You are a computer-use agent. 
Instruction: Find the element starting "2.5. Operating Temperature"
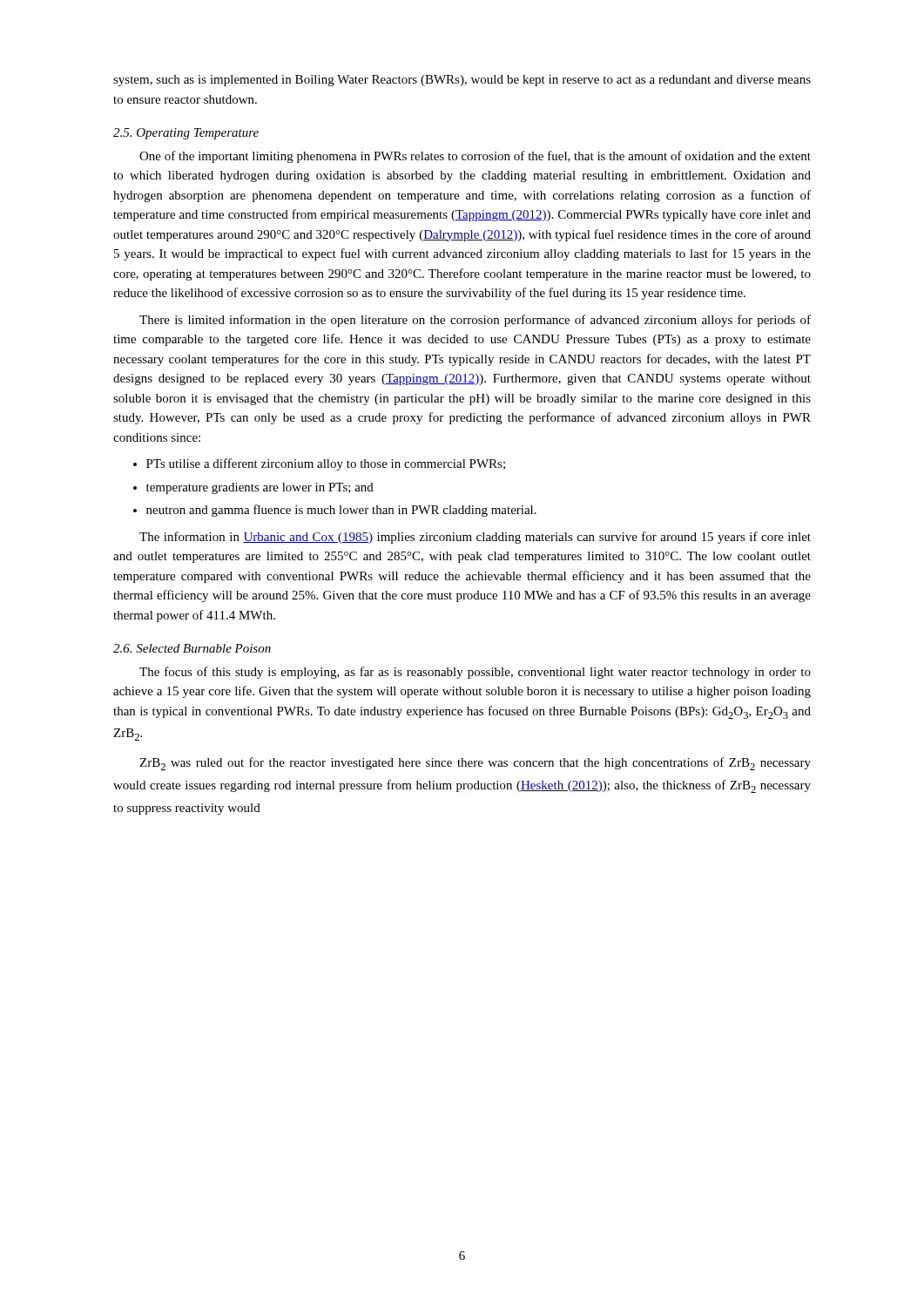point(186,132)
